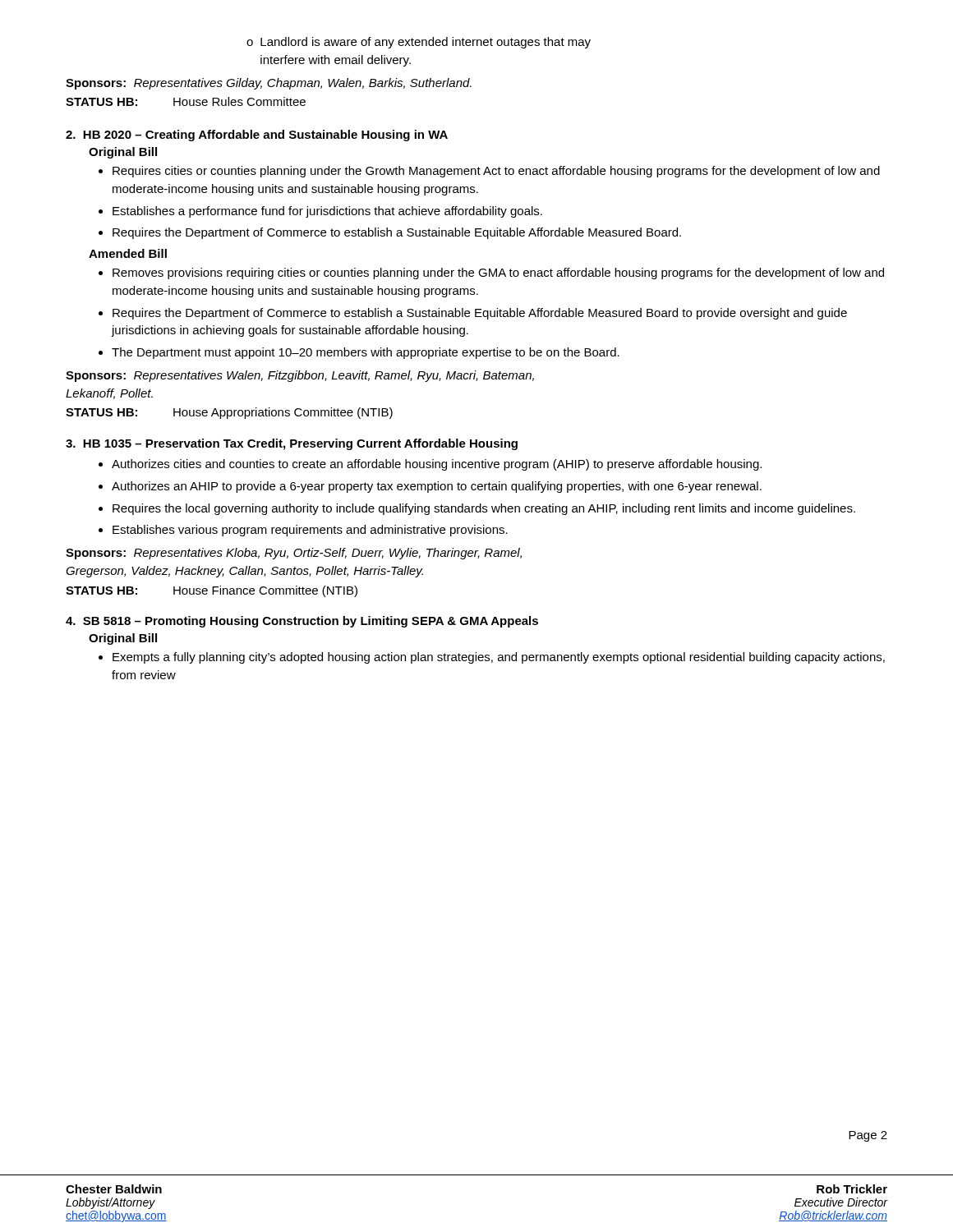
Task: Select the region starting "Removes provisions requiring cities or counties planning under"
Action: point(488,312)
